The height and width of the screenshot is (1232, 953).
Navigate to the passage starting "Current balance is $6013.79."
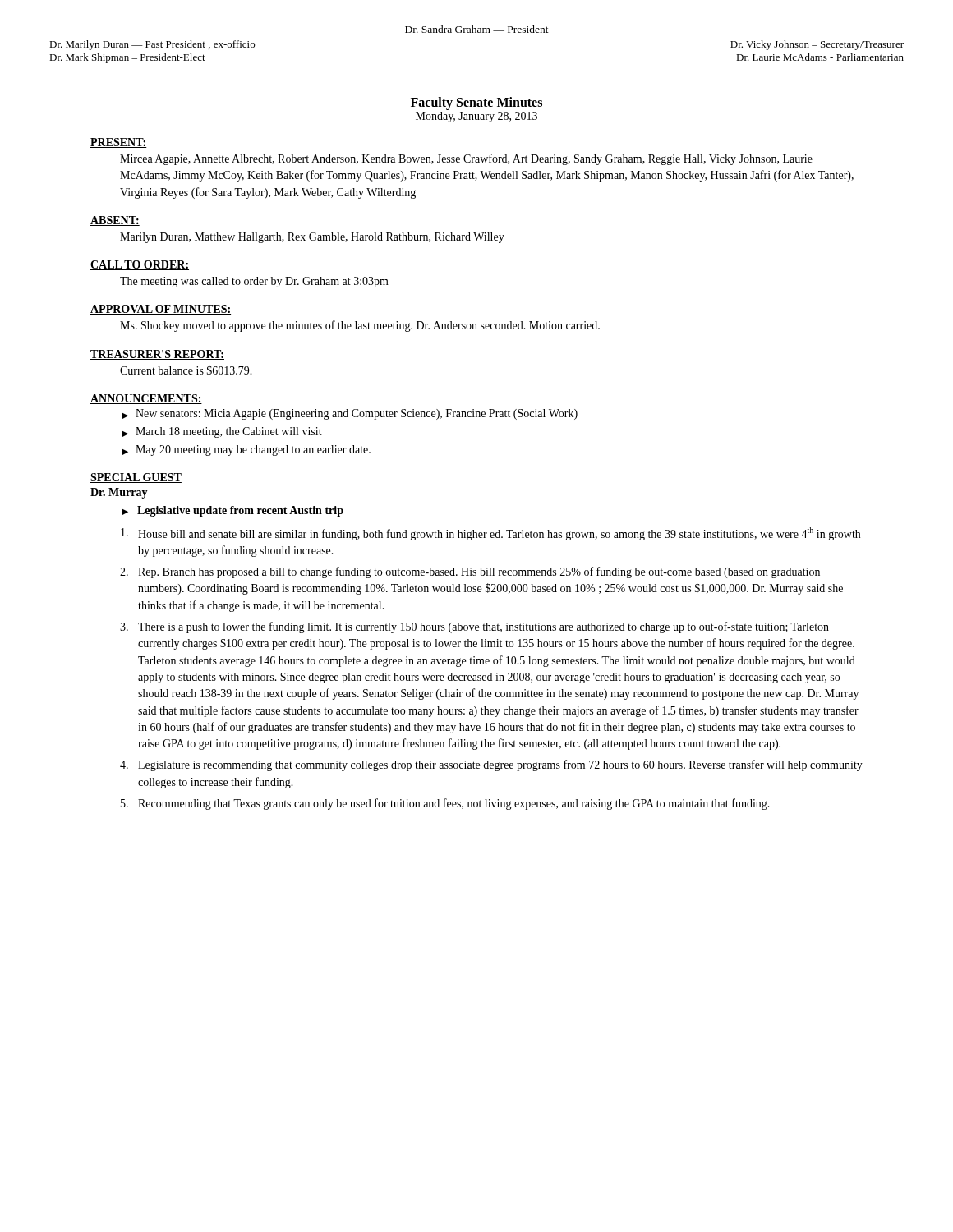pos(186,371)
